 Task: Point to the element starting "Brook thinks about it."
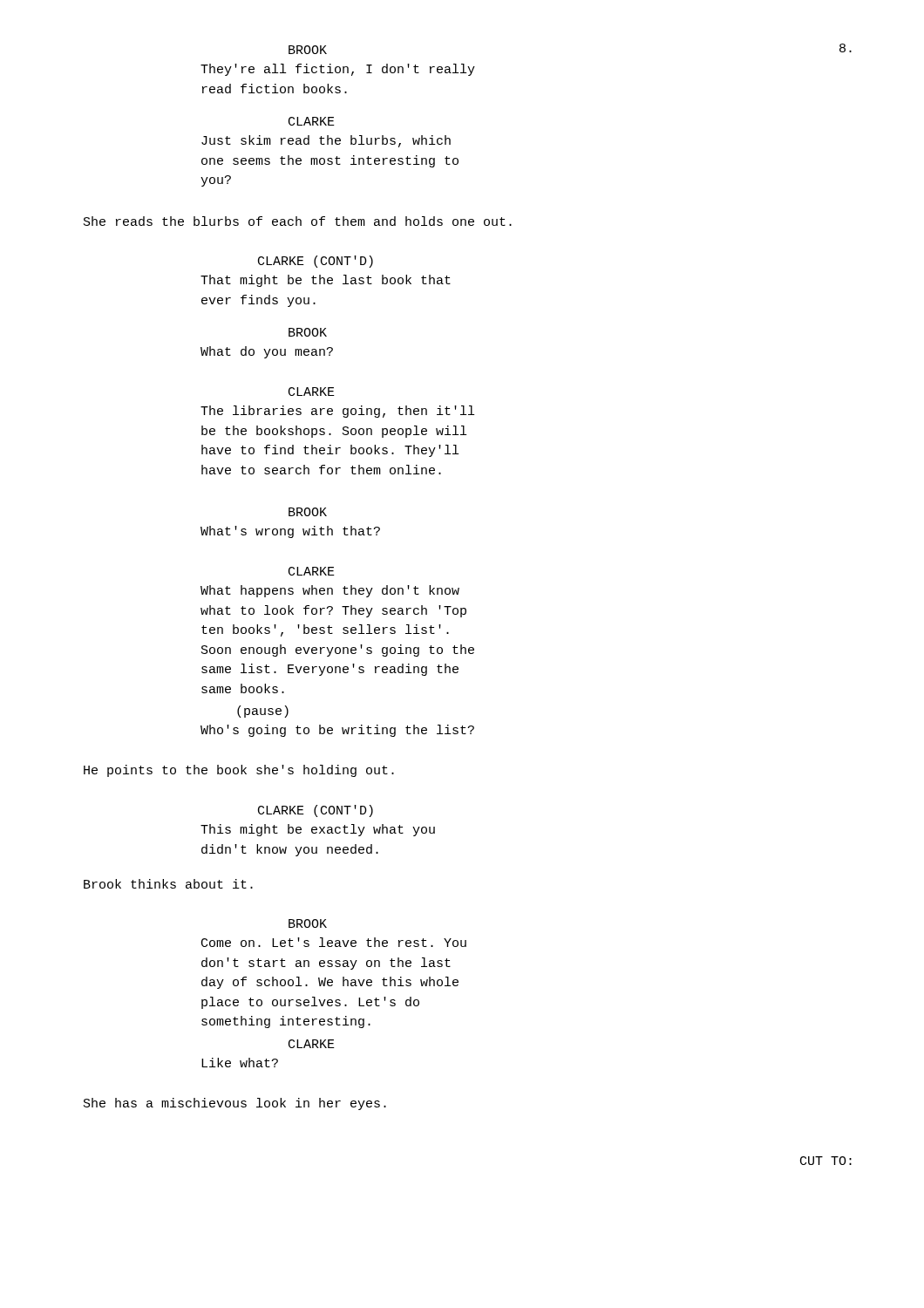point(169,886)
